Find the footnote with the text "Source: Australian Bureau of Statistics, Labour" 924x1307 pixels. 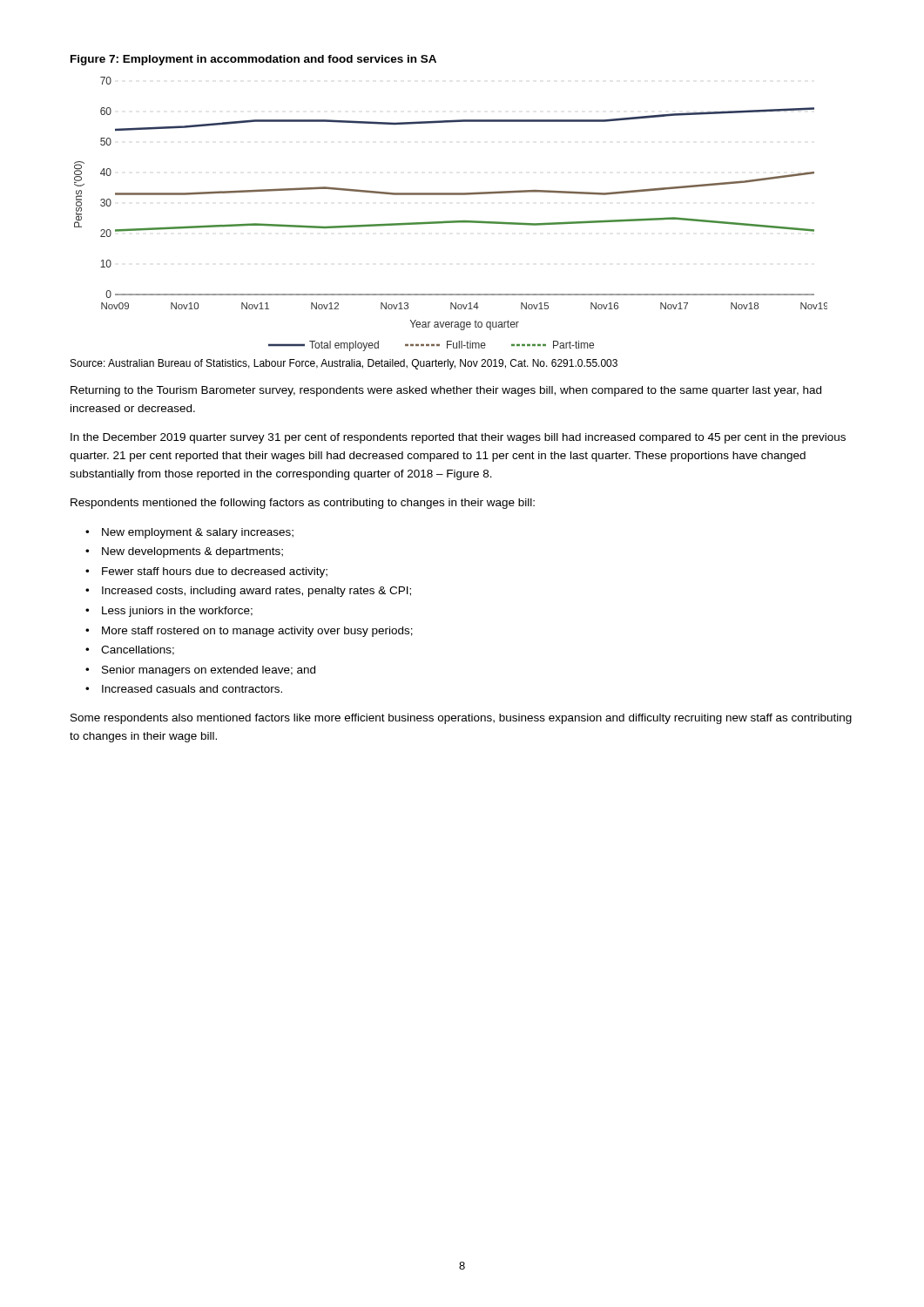[x=344, y=363]
